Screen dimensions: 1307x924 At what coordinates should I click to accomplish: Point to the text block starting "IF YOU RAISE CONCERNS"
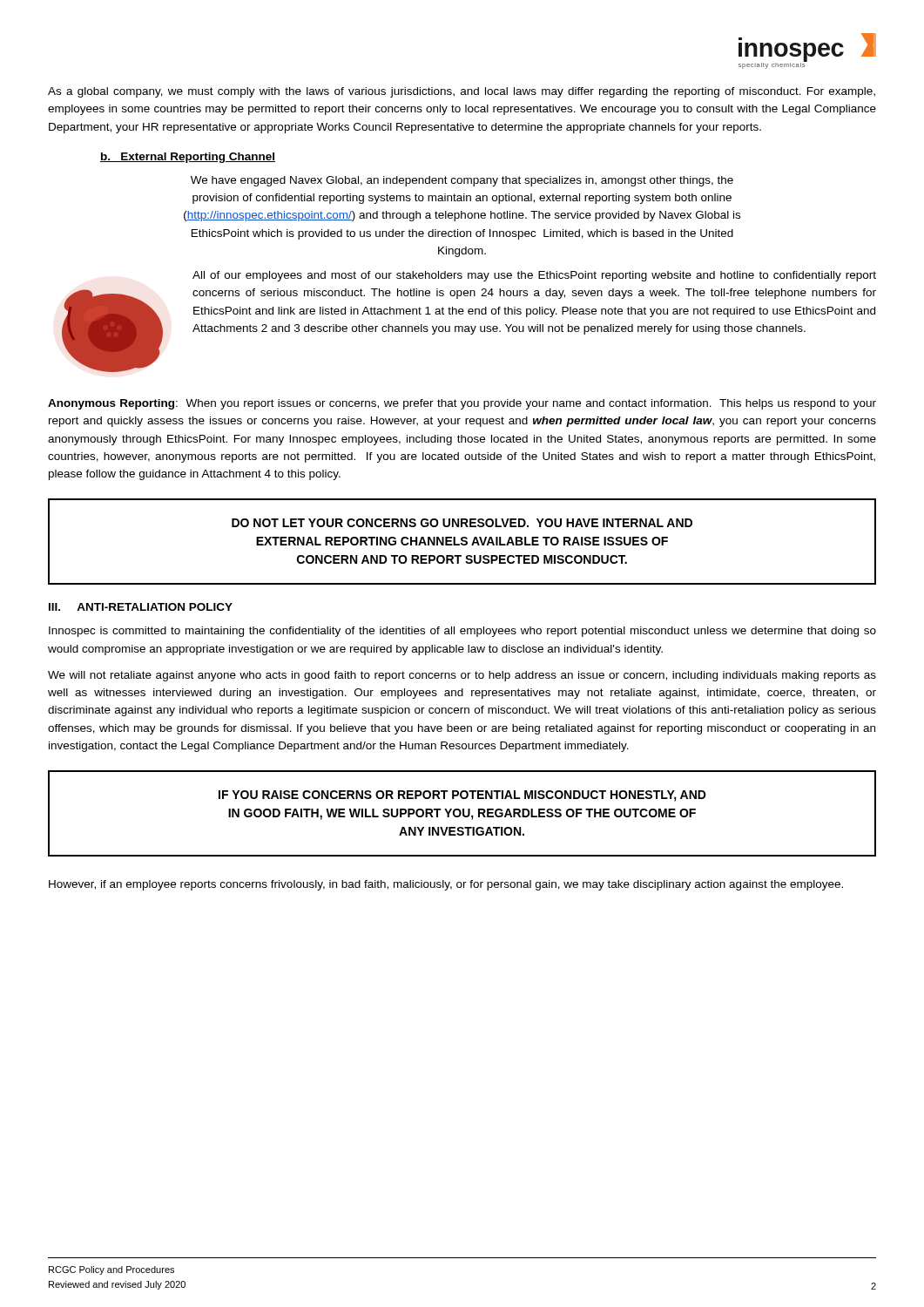(x=462, y=813)
